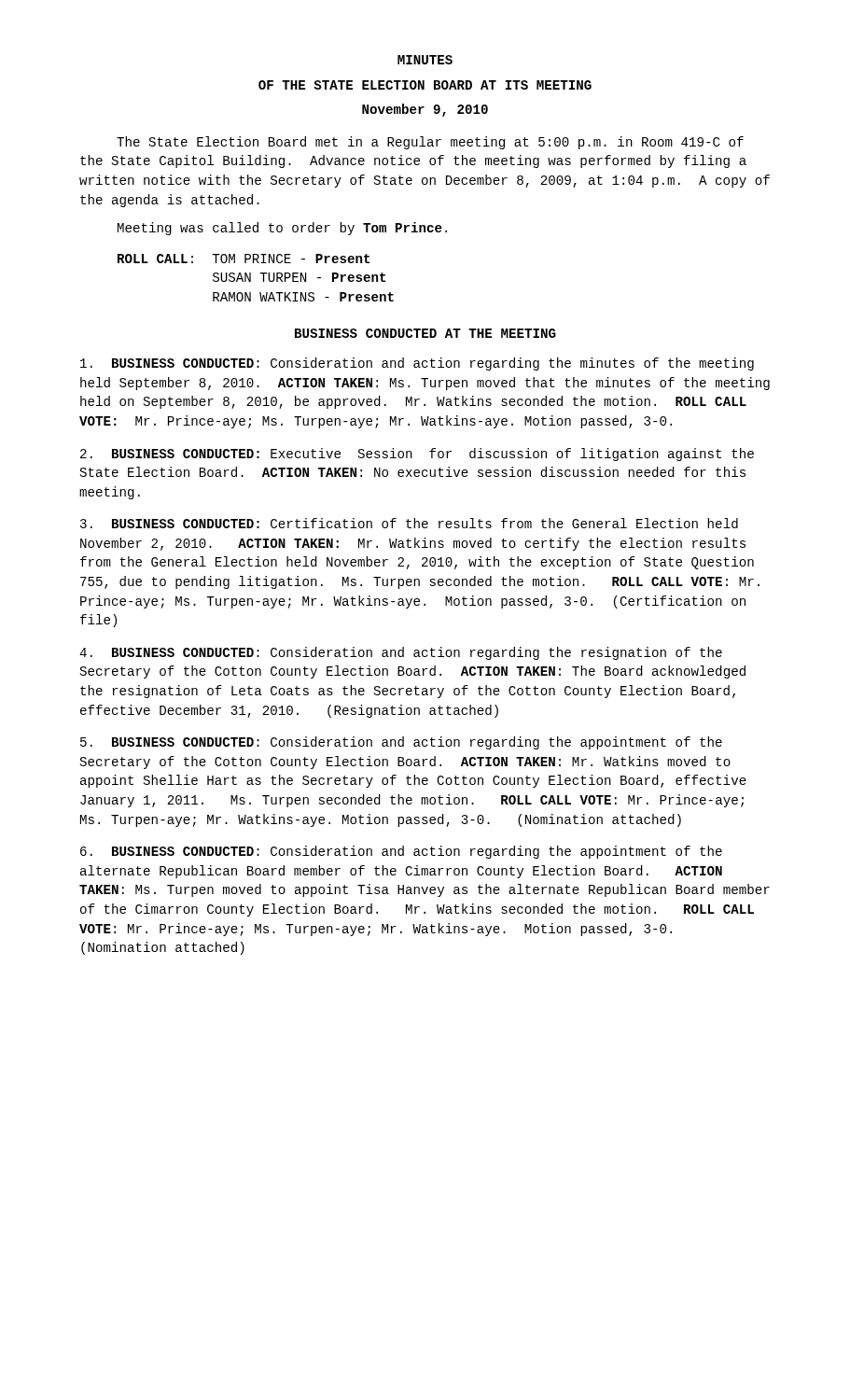850x1400 pixels.
Task: Click the title that begins "OF THE STATE ELECTION BOARD"
Action: point(425,85)
